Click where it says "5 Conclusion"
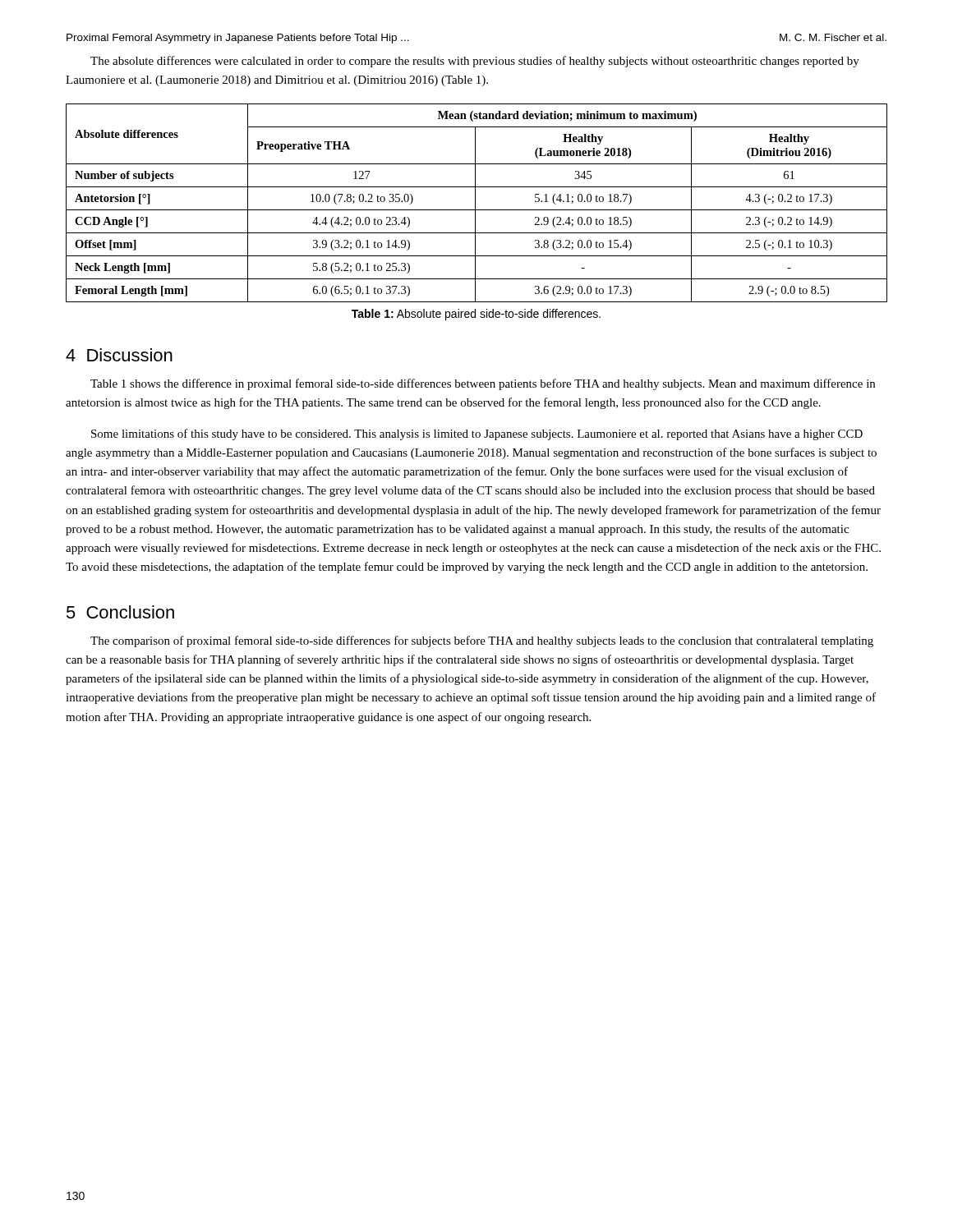The height and width of the screenshot is (1232, 953). (x=121, y=612)
